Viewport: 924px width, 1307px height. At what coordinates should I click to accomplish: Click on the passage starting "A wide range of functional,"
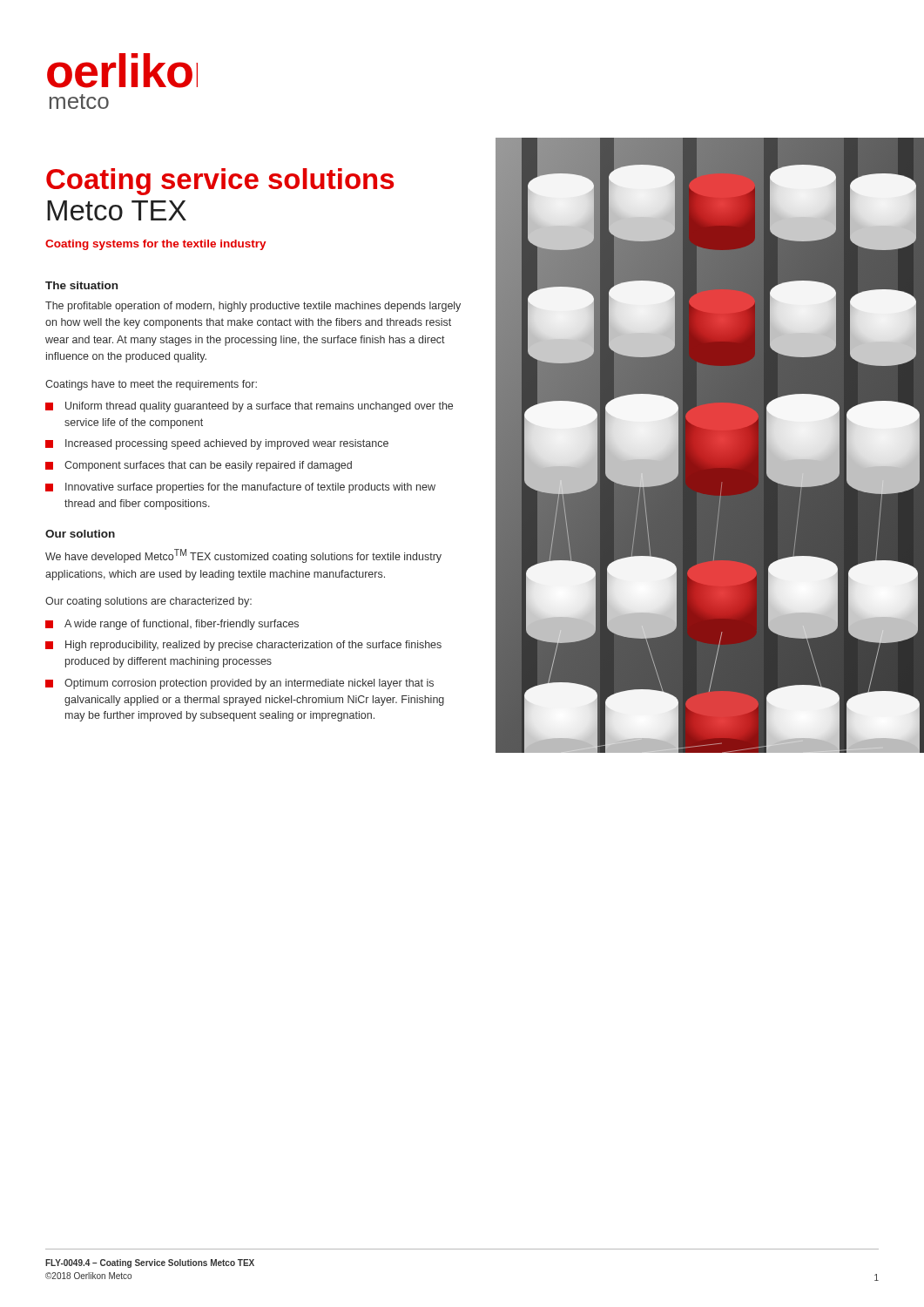[172, 624]
